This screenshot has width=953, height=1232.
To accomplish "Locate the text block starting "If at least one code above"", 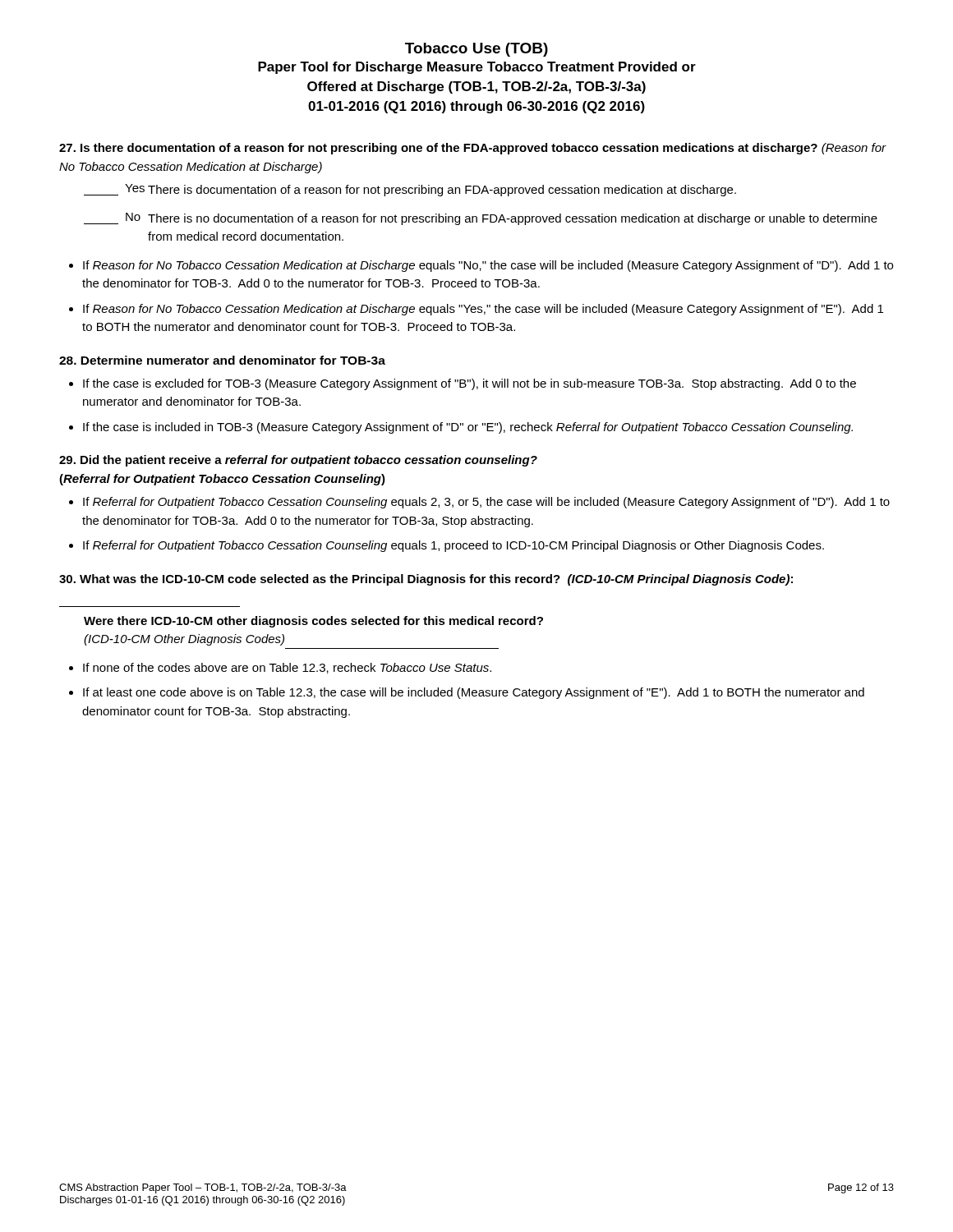I will (x=473, y=702).
